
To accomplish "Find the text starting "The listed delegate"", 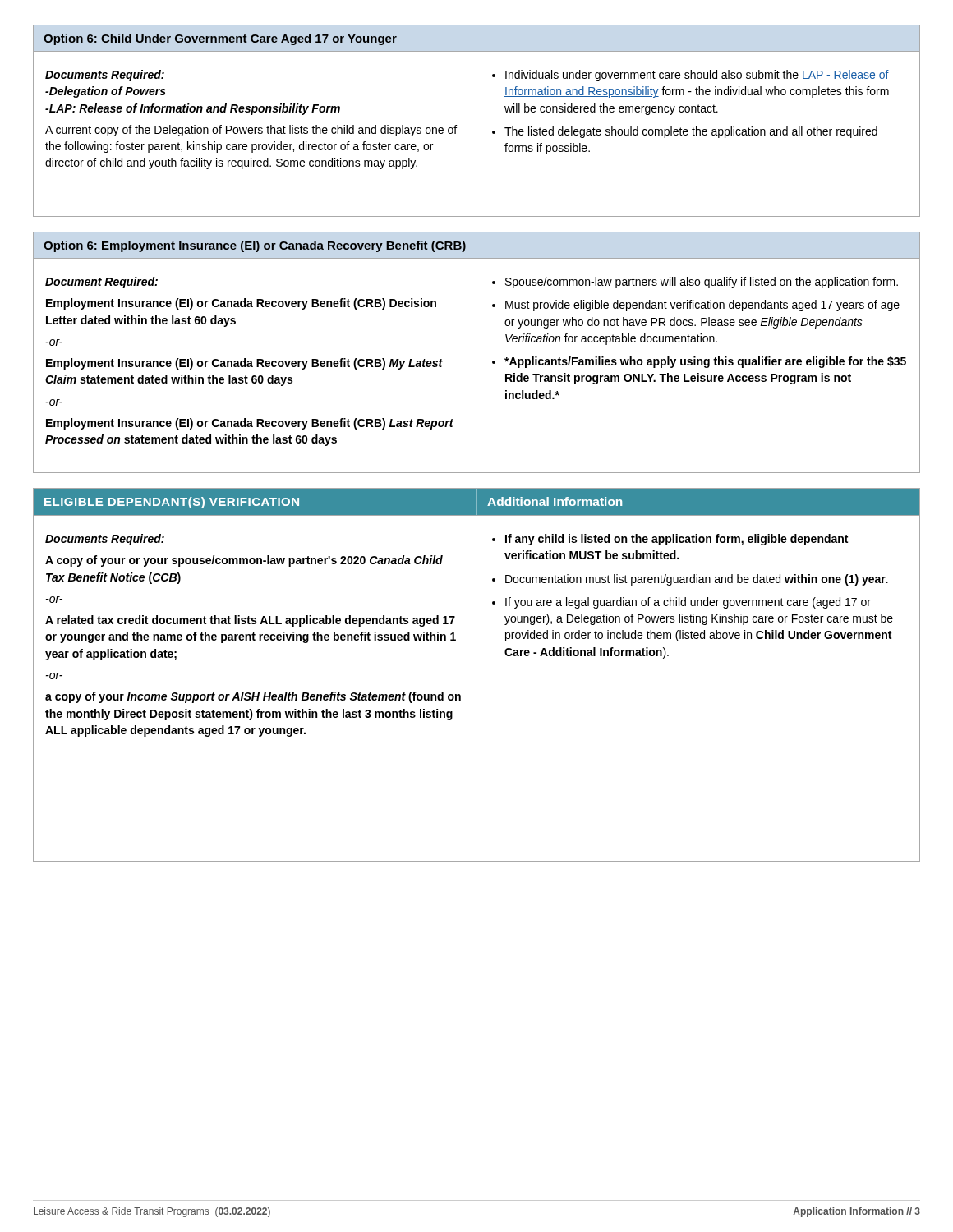I will [x=691, y=140].
